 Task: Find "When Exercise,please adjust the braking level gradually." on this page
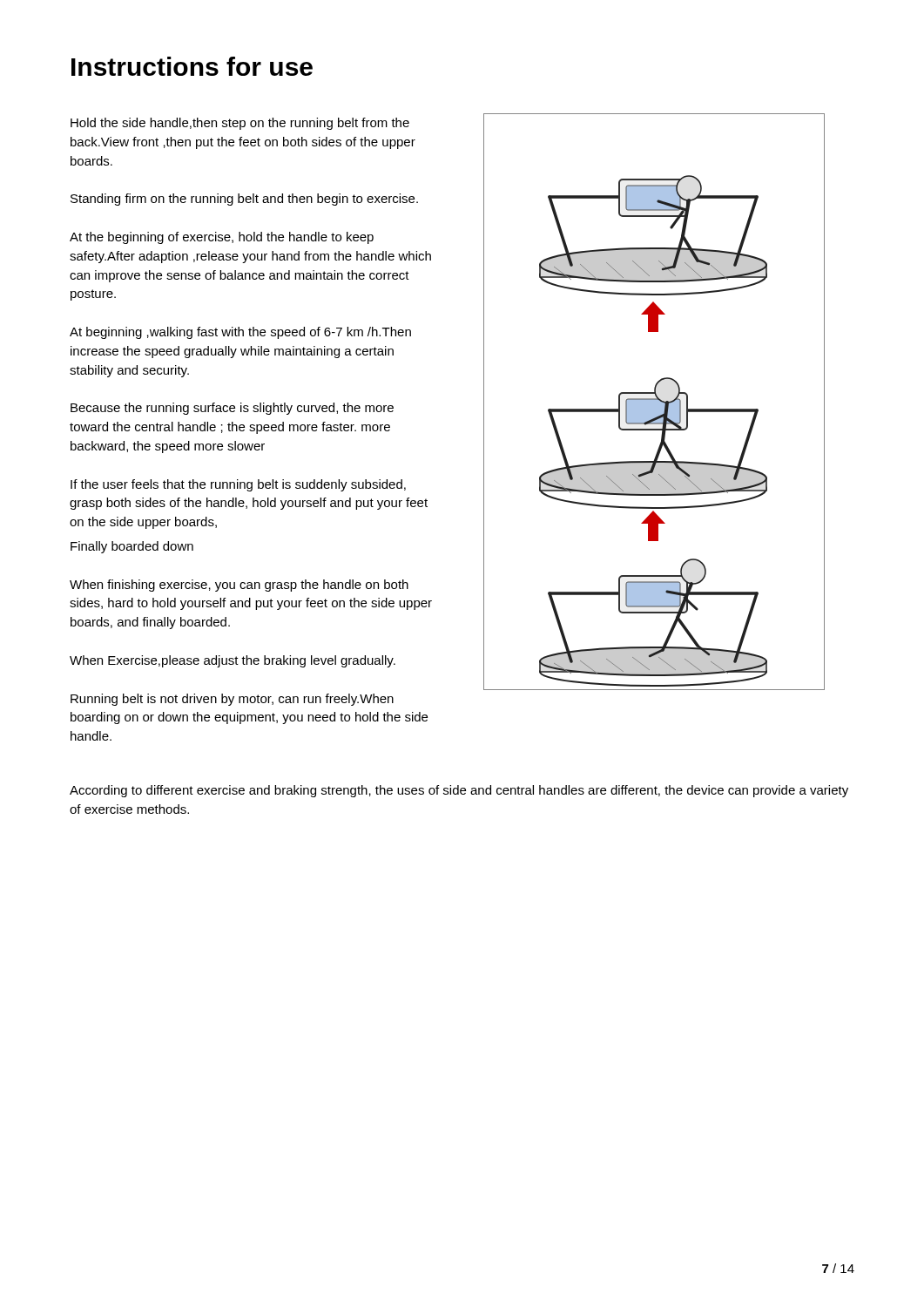[233, 660]
